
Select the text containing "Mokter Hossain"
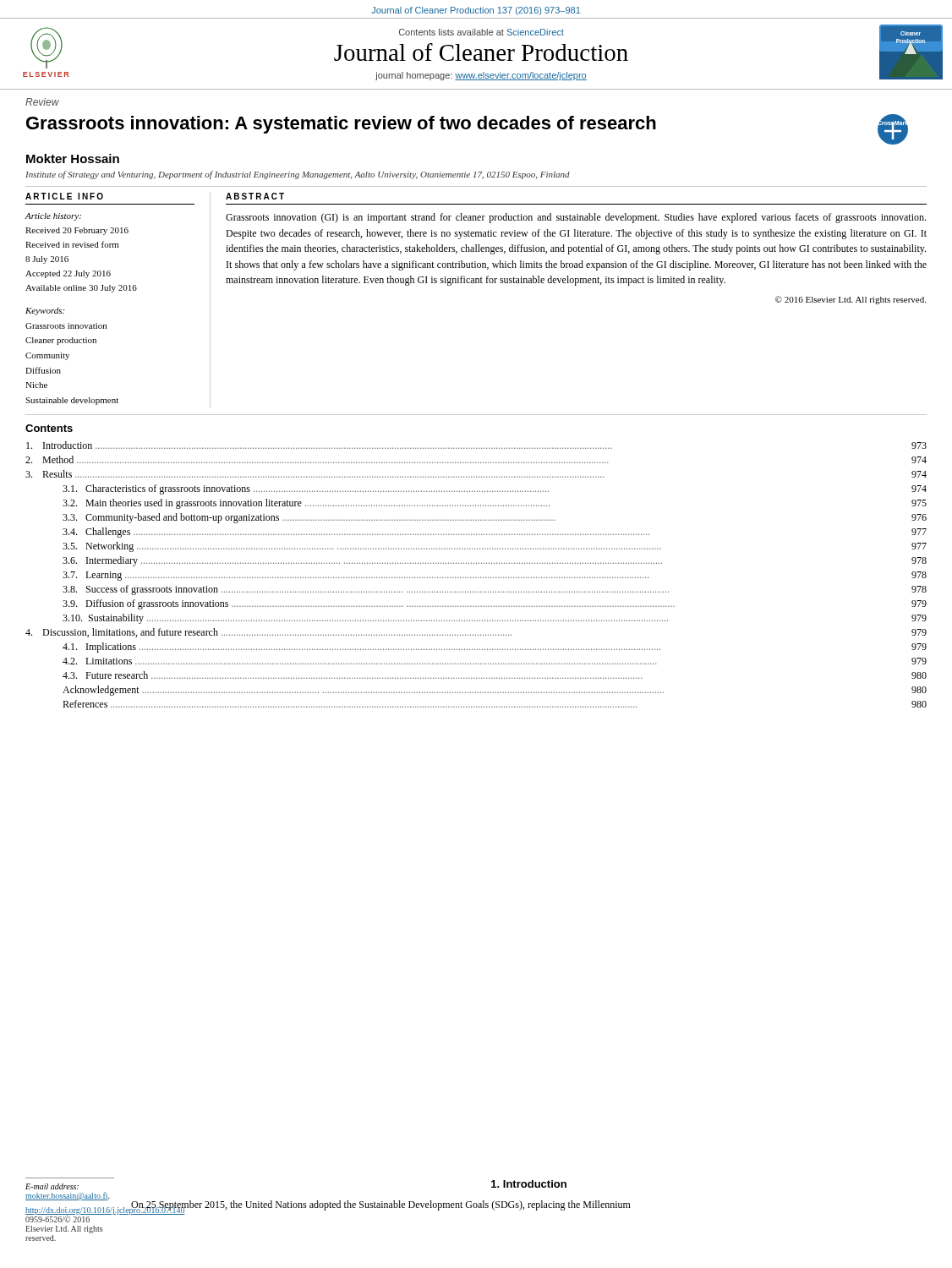73,158
